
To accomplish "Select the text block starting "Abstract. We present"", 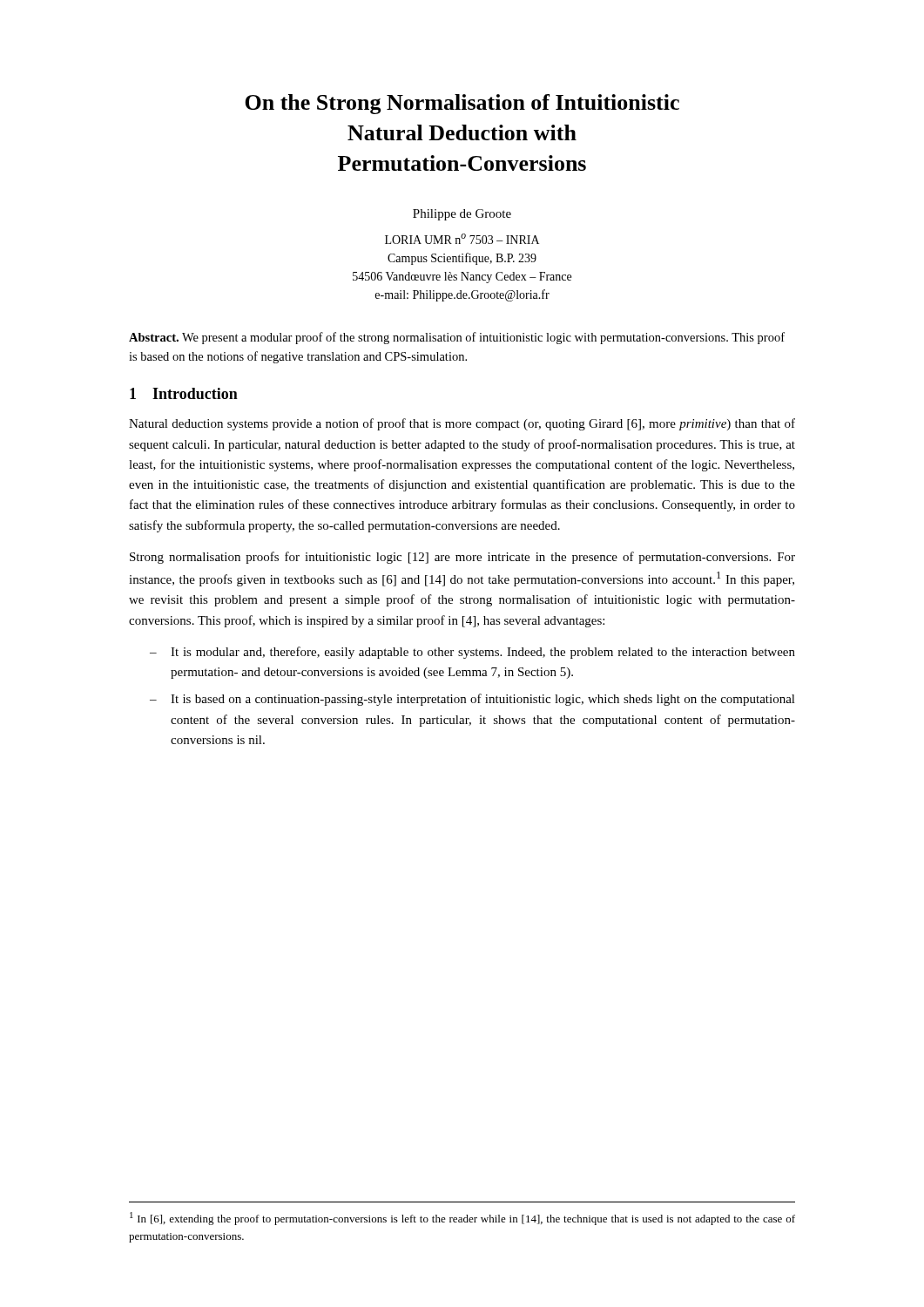I will point(457,347).
